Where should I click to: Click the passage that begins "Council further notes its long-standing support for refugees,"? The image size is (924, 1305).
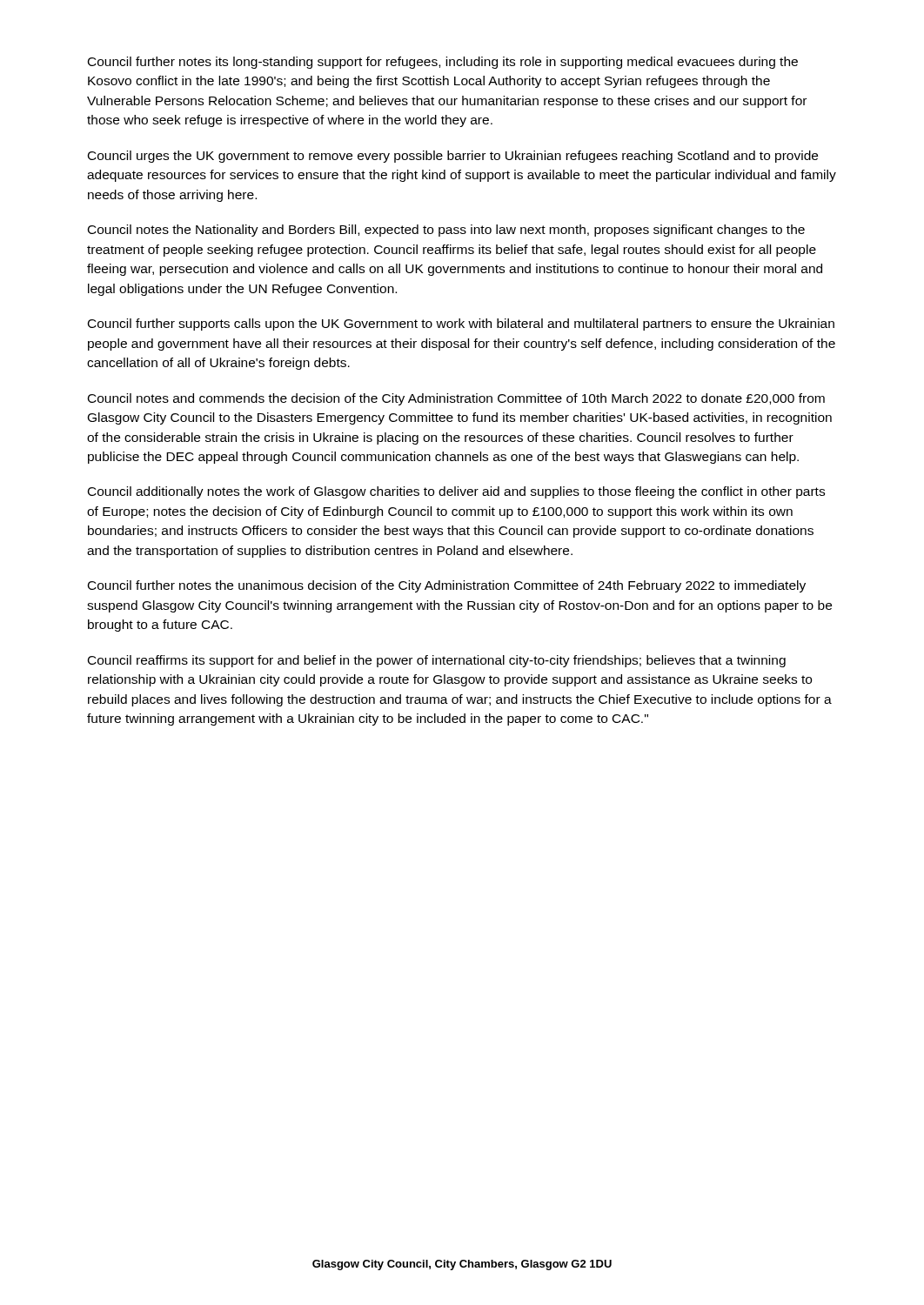pos(447,91)
